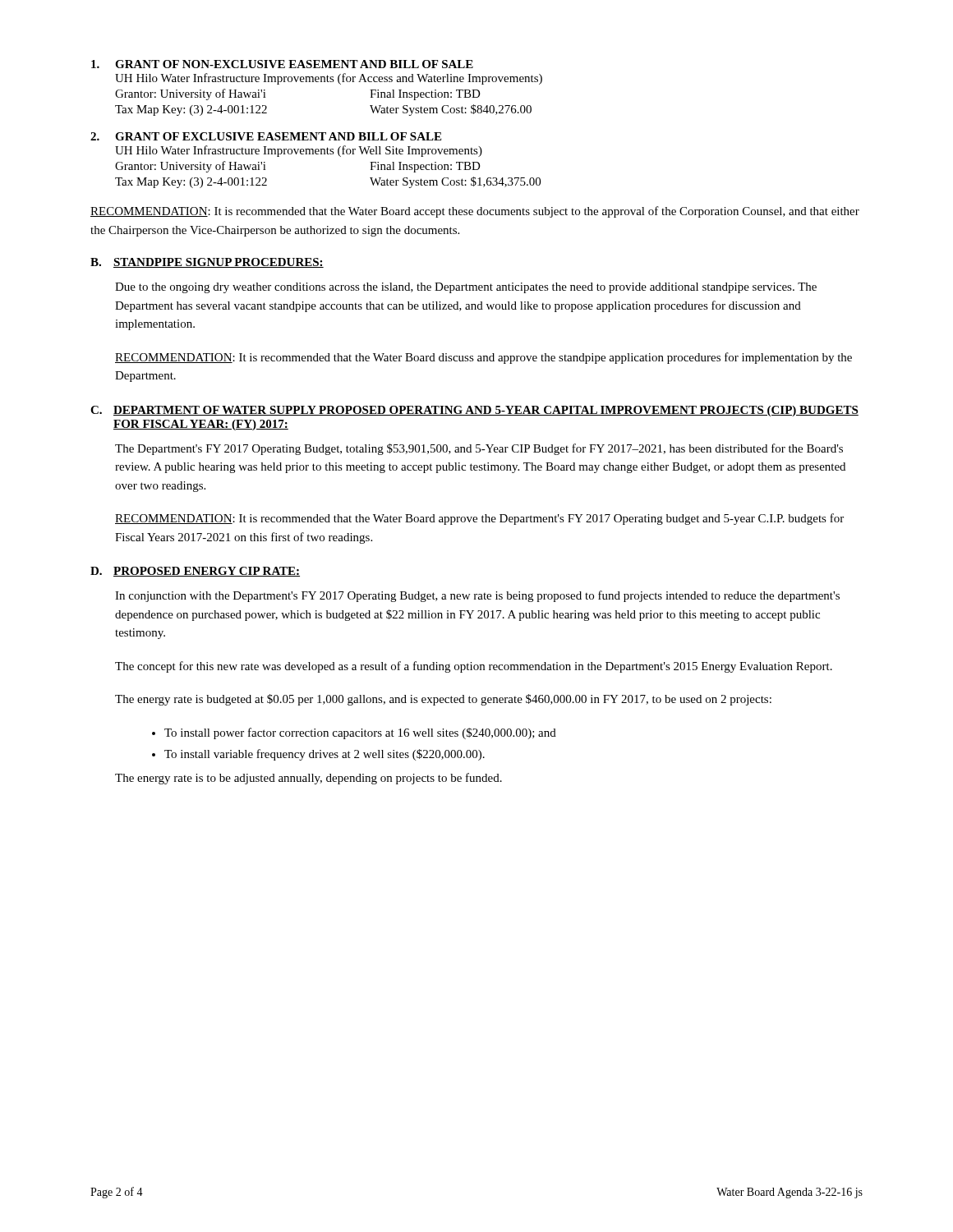The image size is (953, 1232).
Task: Point to the block beginning "In conjunction with the Department's FY 2017 Operating"
Action: pyautogui.click(x=489, y=614)
